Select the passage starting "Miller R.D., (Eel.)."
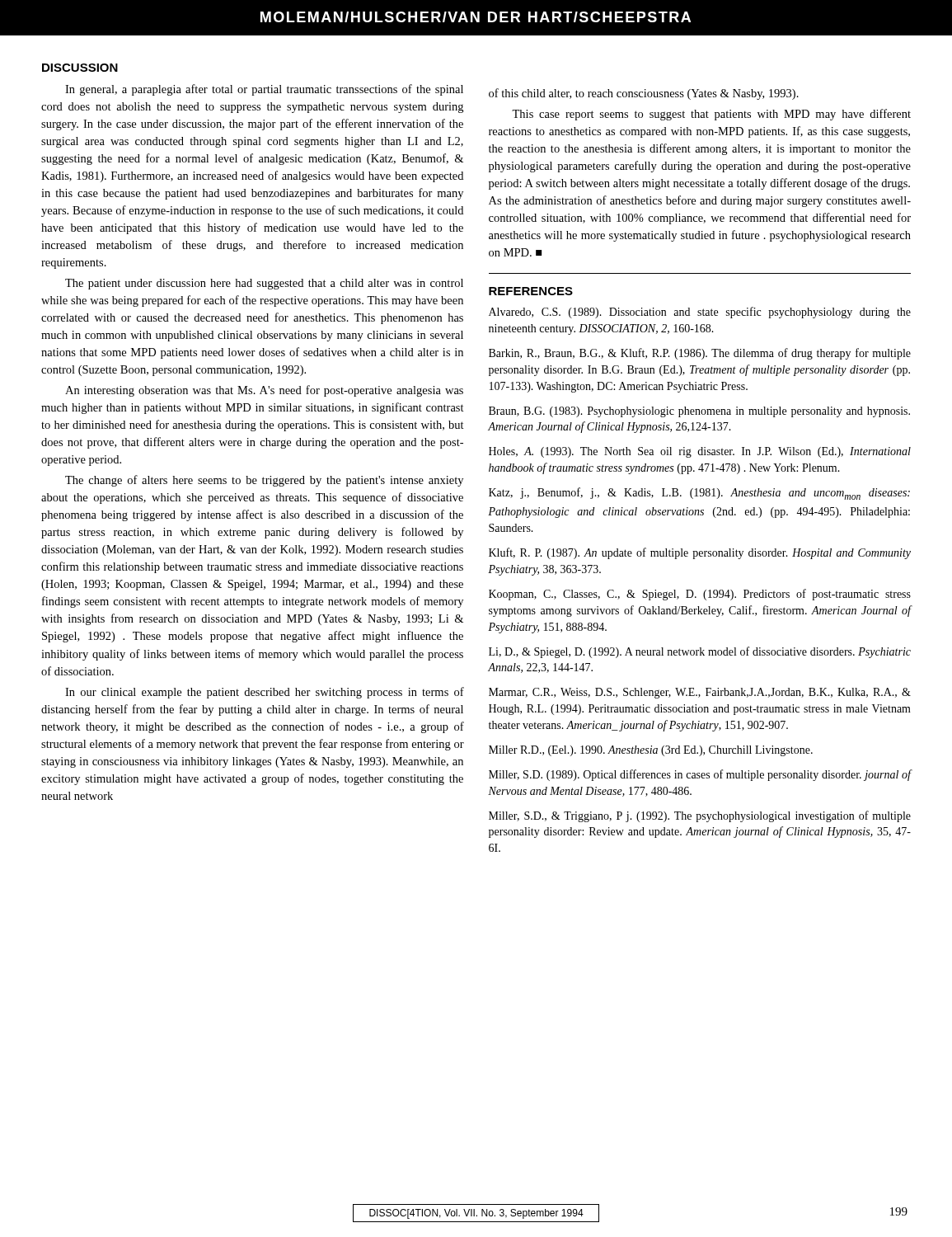Viewport: 952px width, 1237px height. click(651, 750)
